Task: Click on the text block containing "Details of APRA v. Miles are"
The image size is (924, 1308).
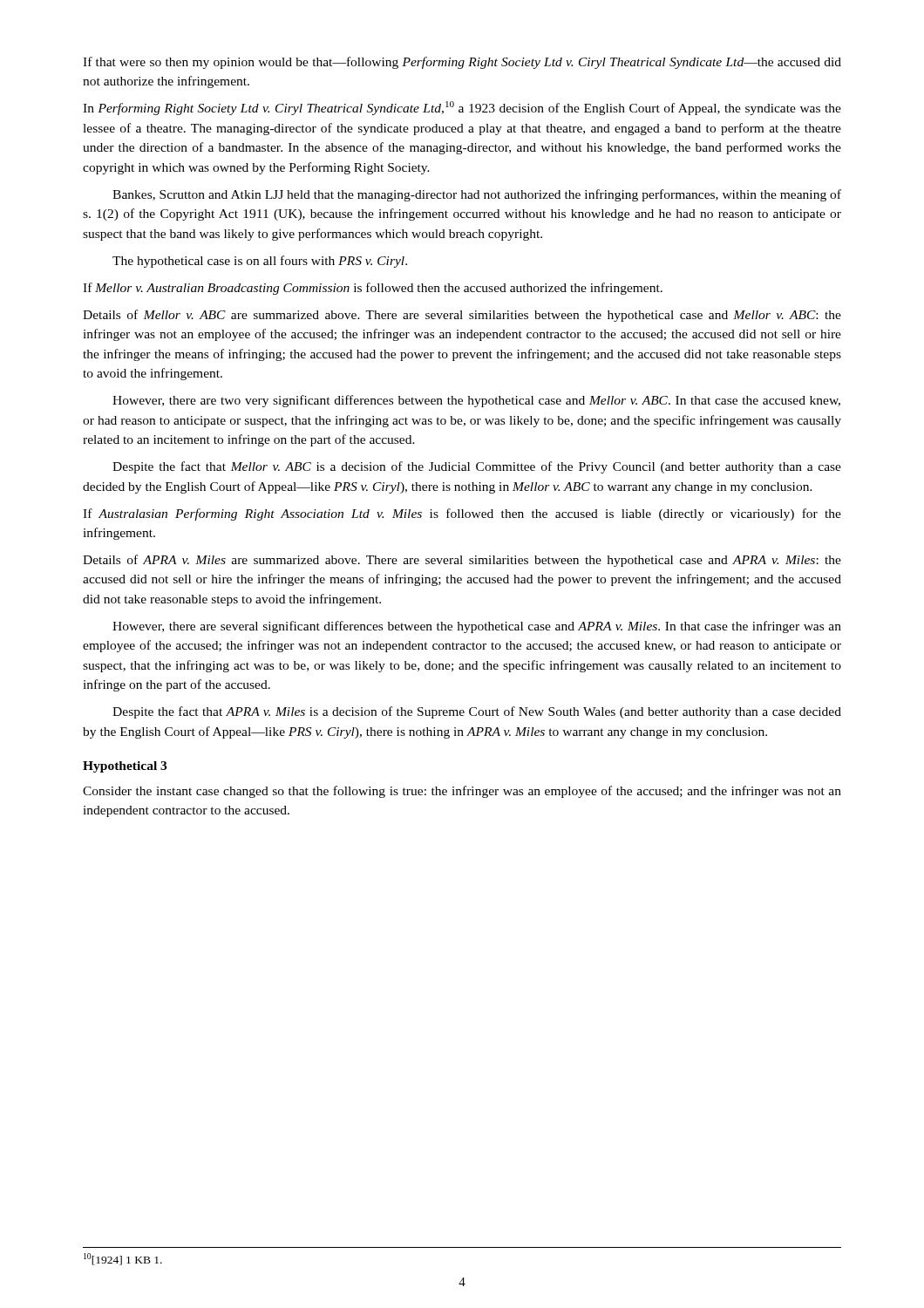Action: pyautogui.click(x=462, y=580)
